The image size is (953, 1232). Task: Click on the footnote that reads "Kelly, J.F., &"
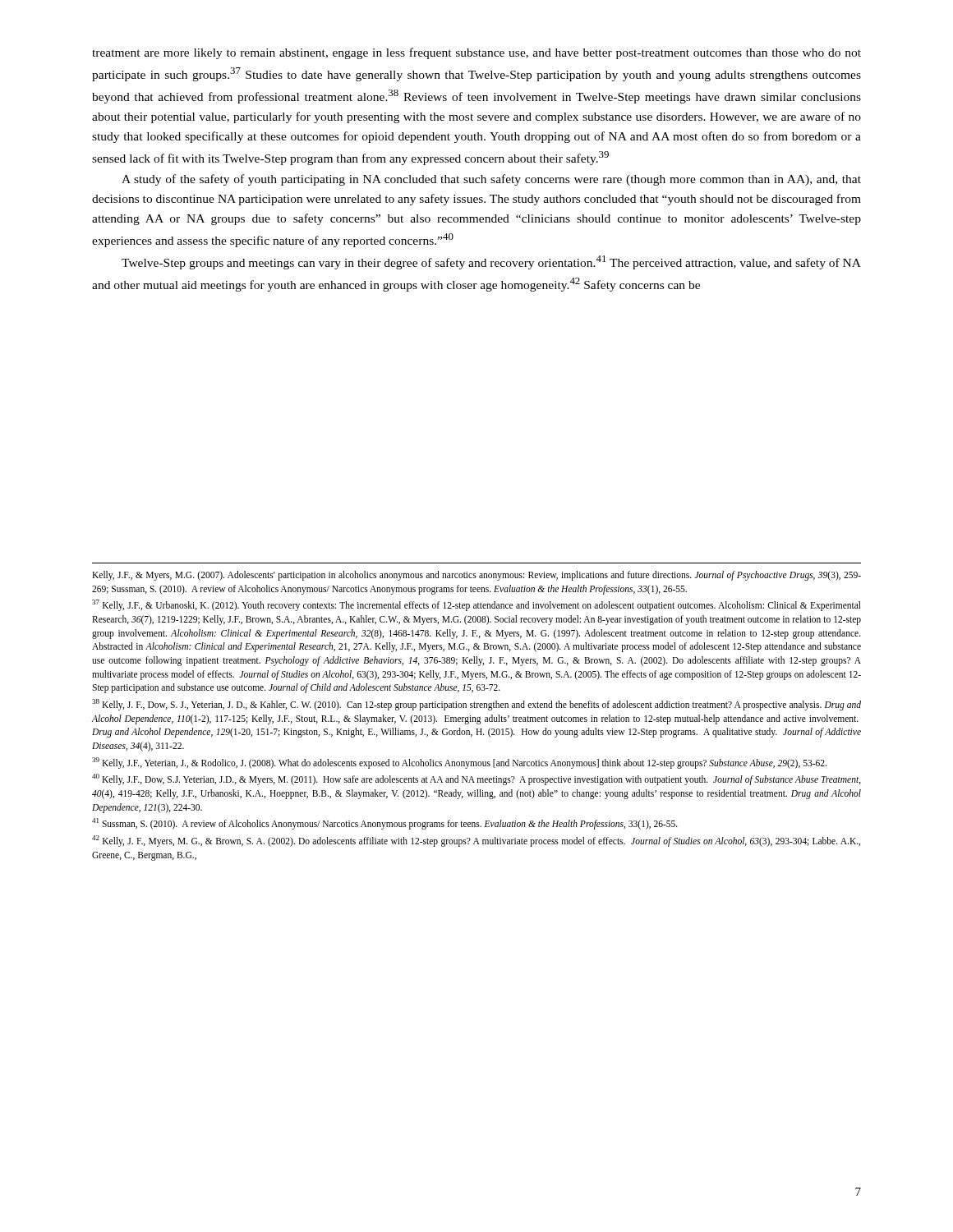(476, 582)
